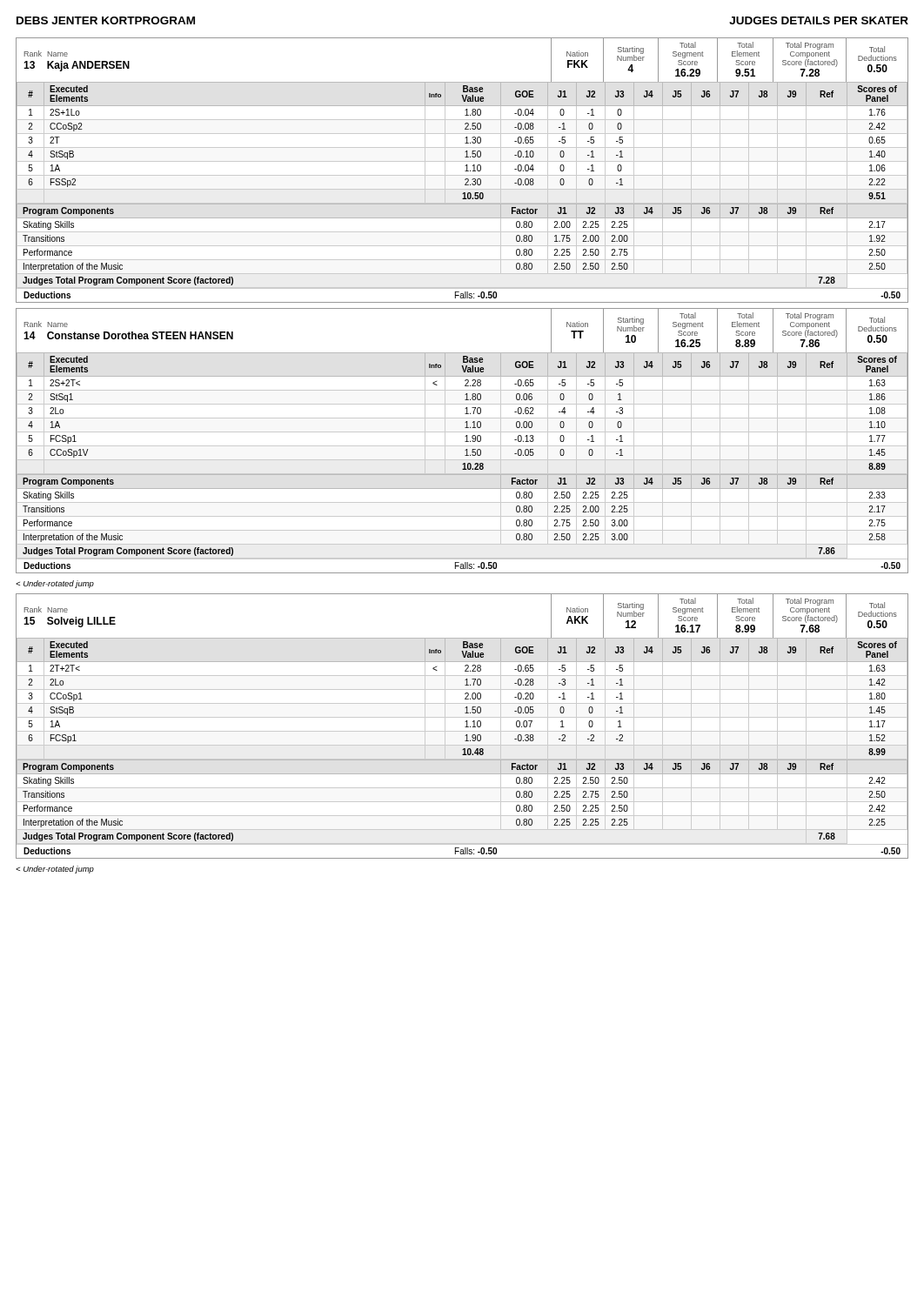Viewport: 924px width, 1305px height.
Task: Click the title
Action: coord(462,20)
